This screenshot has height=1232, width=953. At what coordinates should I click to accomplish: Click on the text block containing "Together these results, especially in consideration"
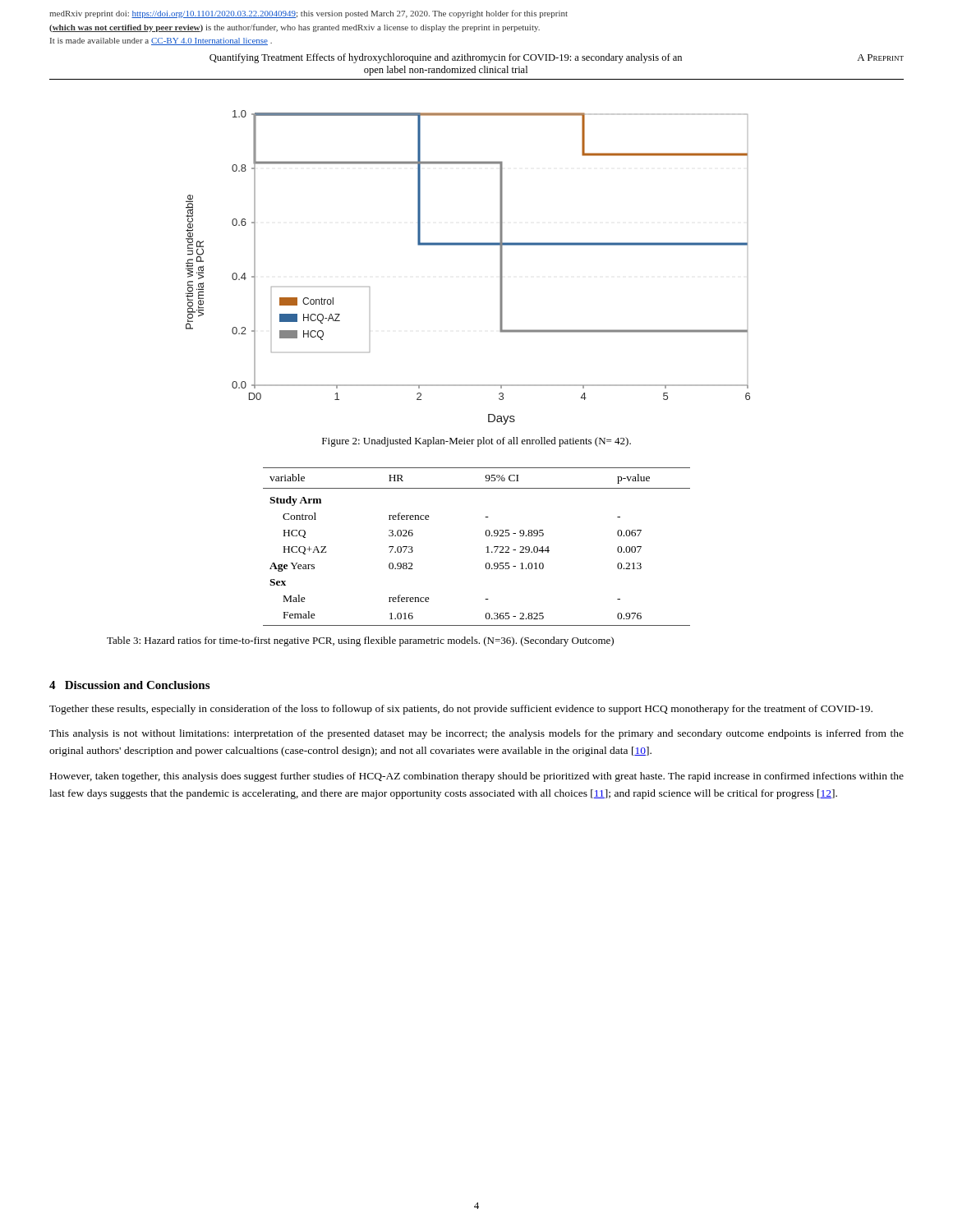point(461,708)
